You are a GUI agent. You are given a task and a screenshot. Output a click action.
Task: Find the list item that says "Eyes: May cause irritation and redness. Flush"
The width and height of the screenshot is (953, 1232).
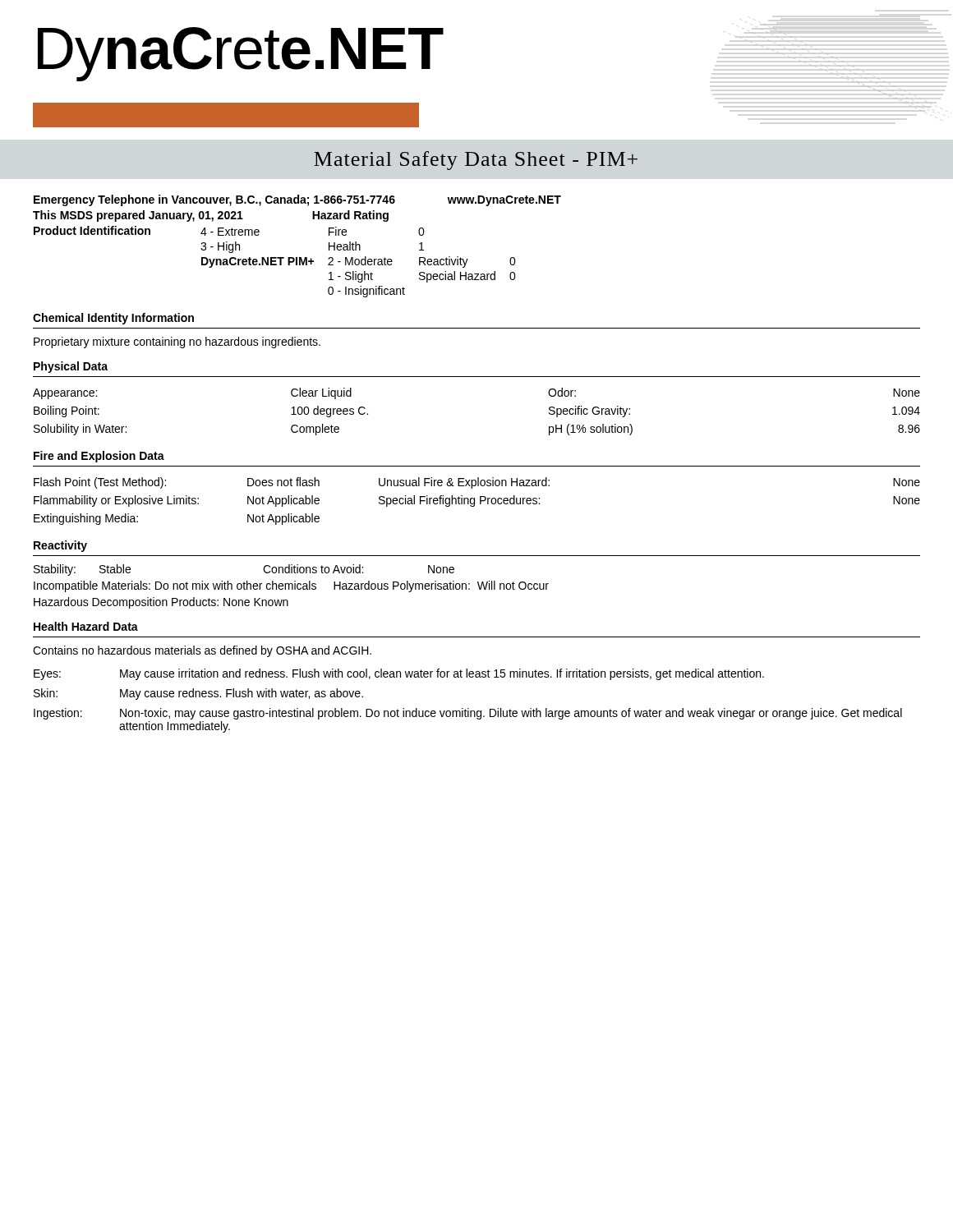[x=399, y=673]
